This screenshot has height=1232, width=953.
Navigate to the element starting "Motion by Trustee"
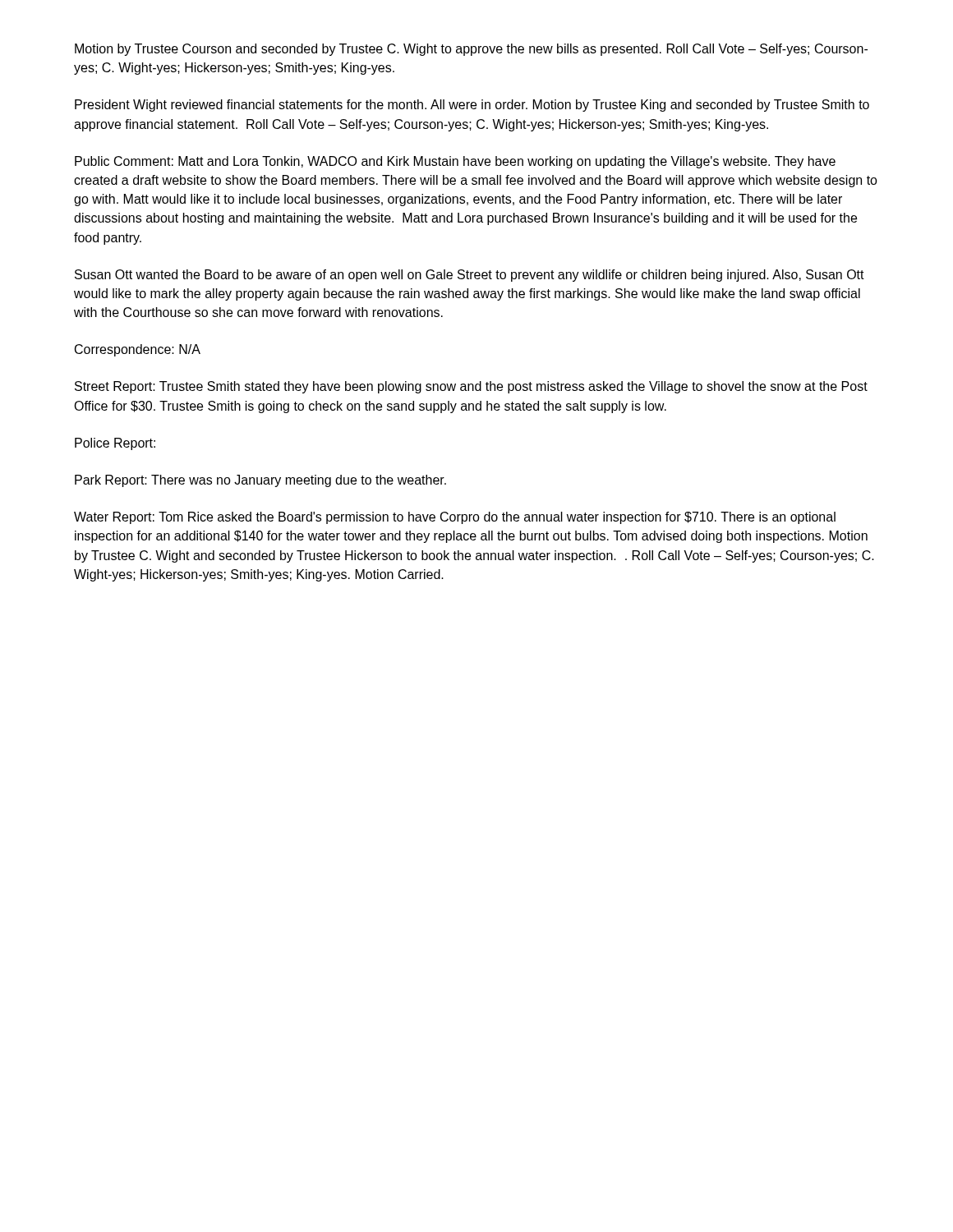pyautogui.click(x=471, y=58)
